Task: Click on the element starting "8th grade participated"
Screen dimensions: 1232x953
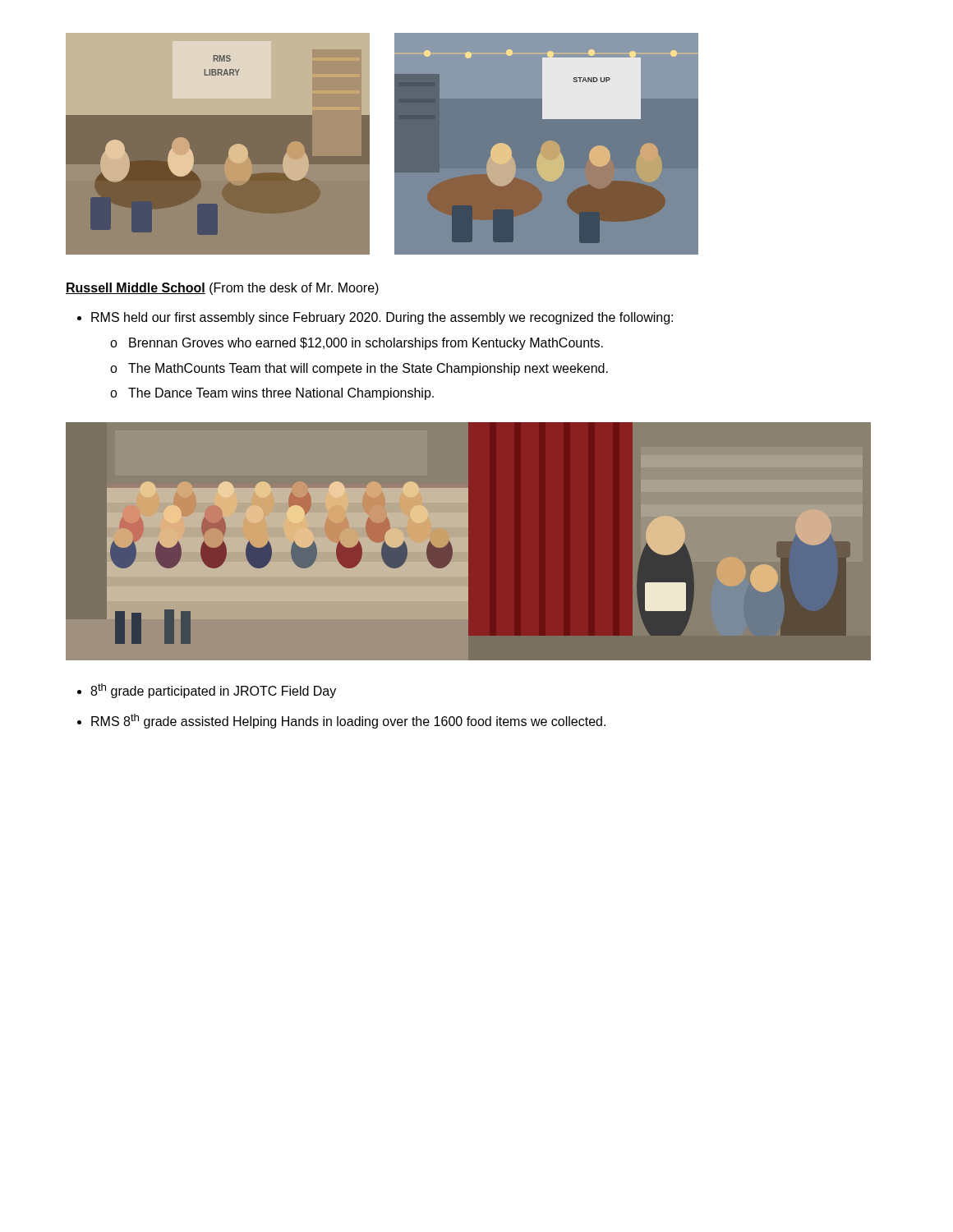Action: (489, 705)
